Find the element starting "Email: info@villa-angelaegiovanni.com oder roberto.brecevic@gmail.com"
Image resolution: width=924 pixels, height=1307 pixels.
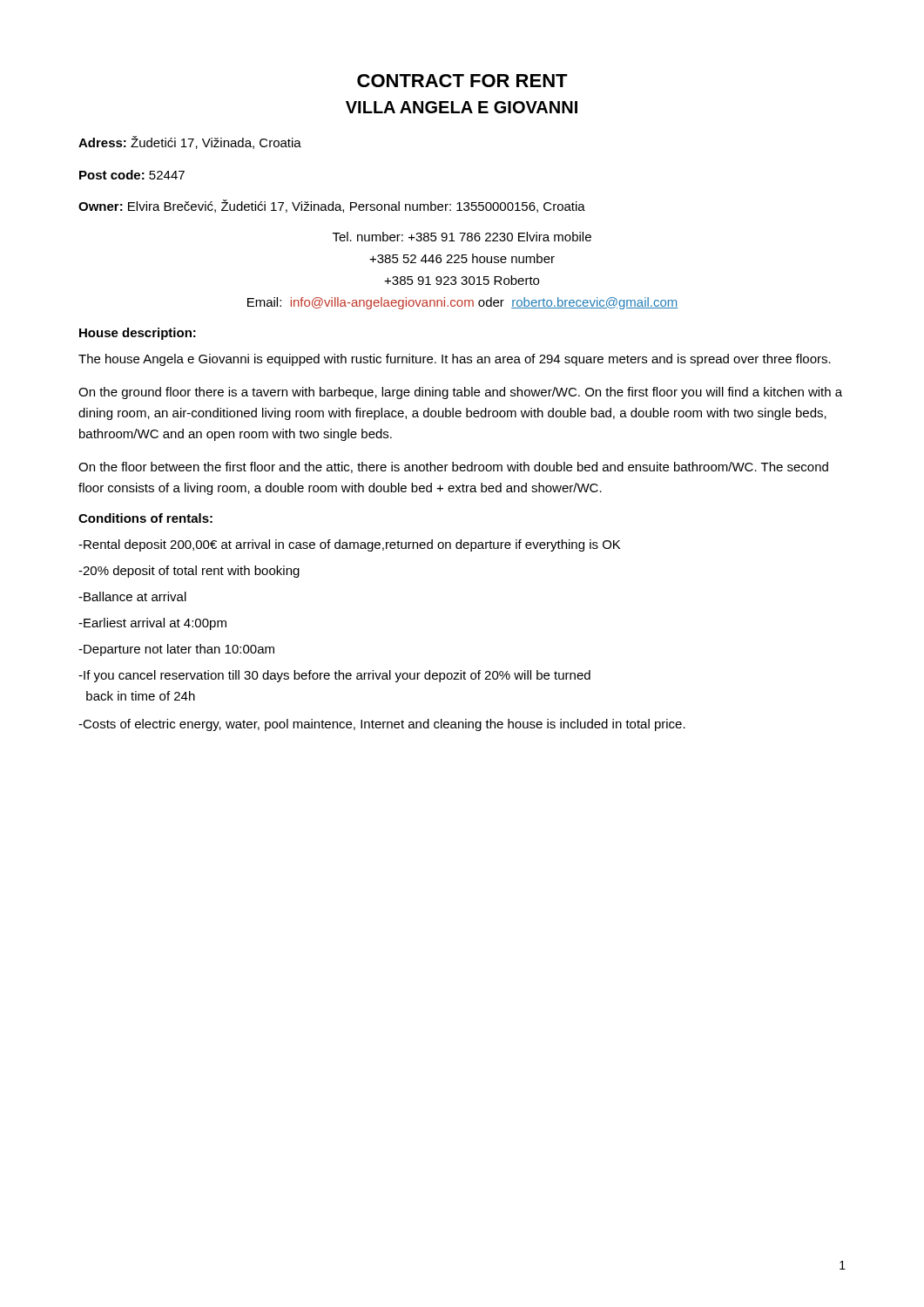(462, 301)
